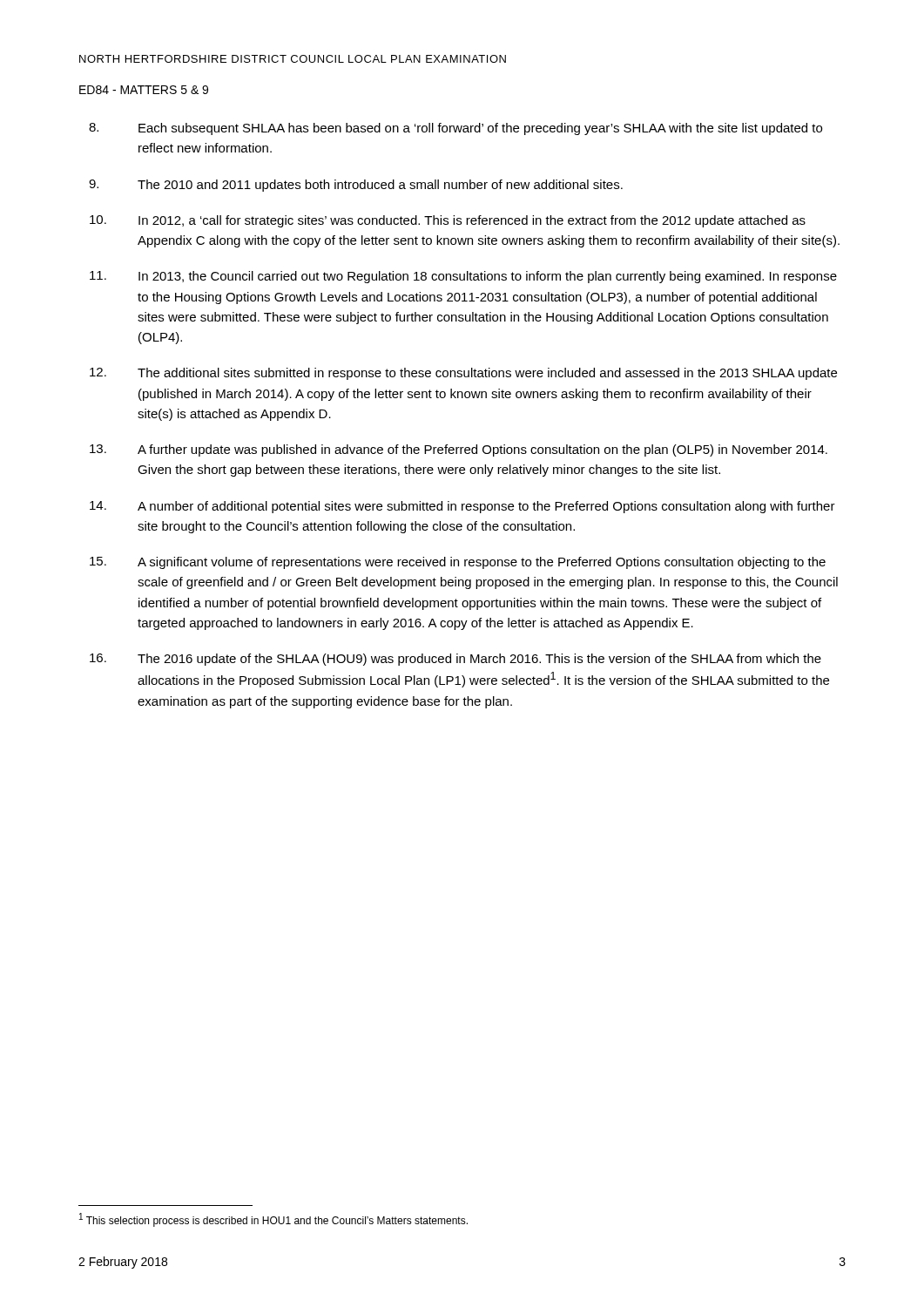The width and height of the screenshot is (924, 1307).
Task: Locate the list item with the text "8. Each subsequent SHLAA"
Action: point(462,138)
